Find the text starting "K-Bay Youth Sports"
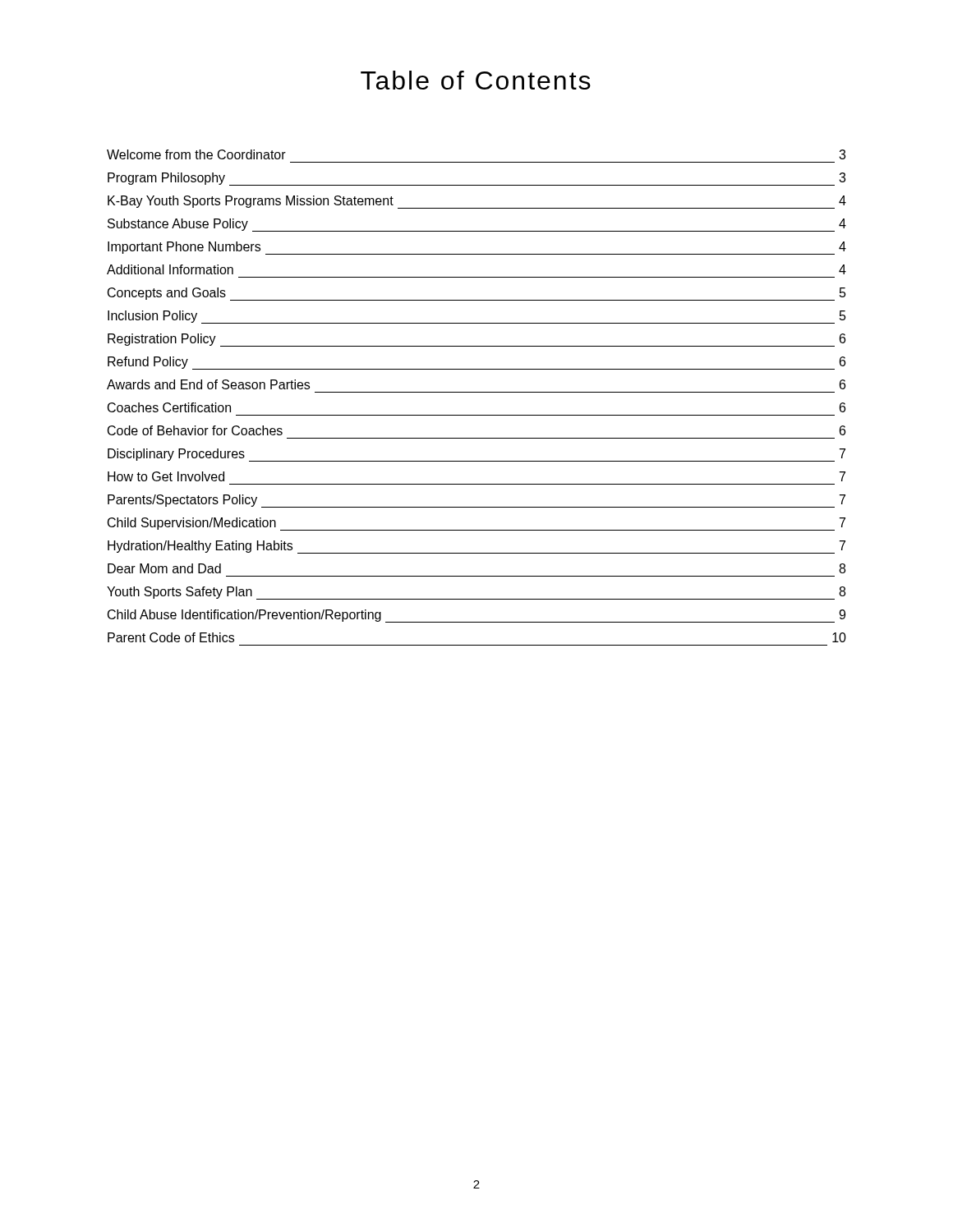The width and height of the screenshot is (953, 1232). coord(476,201)
